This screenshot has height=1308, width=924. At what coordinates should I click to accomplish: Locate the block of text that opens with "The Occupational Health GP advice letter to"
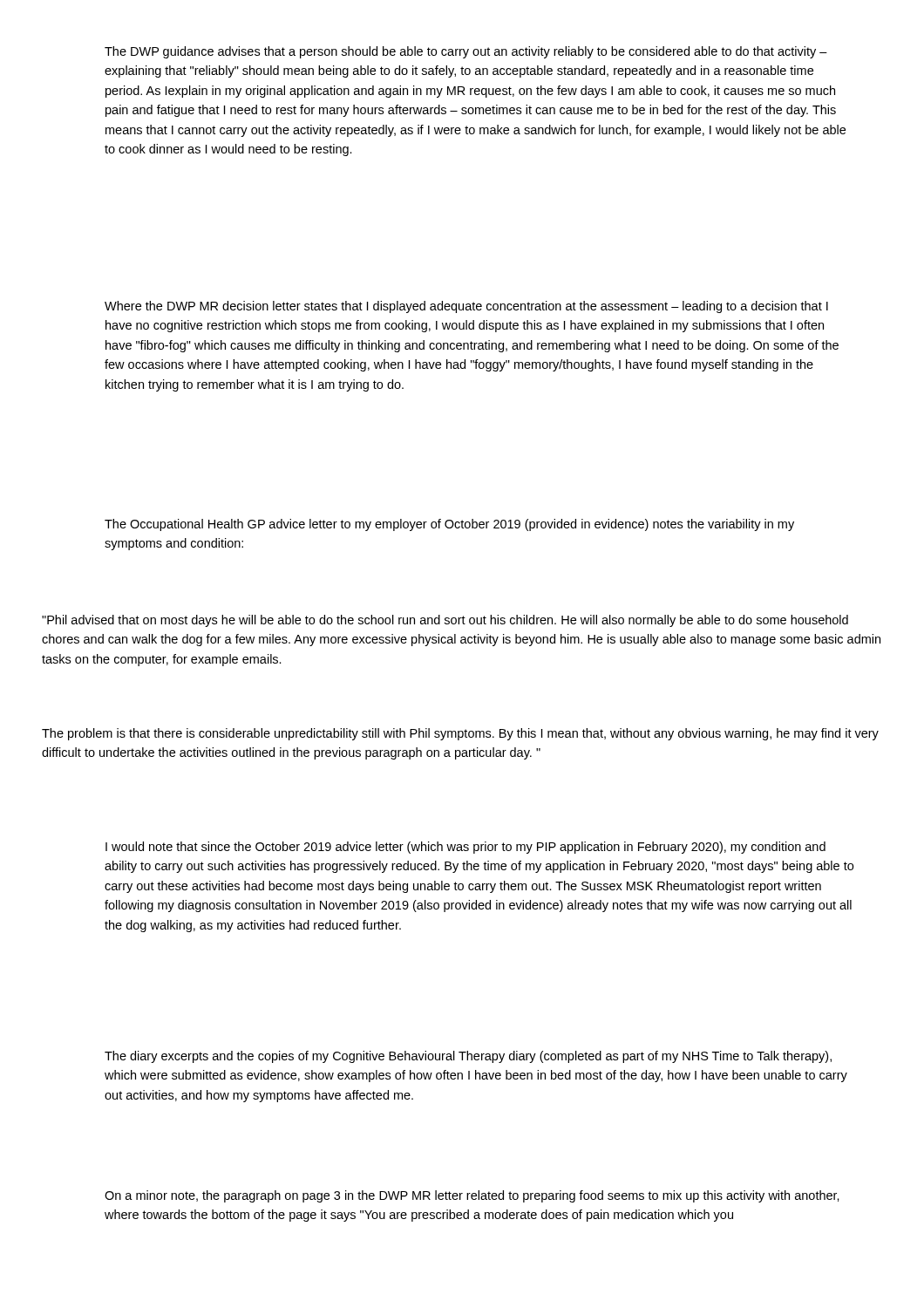point(449,534)
